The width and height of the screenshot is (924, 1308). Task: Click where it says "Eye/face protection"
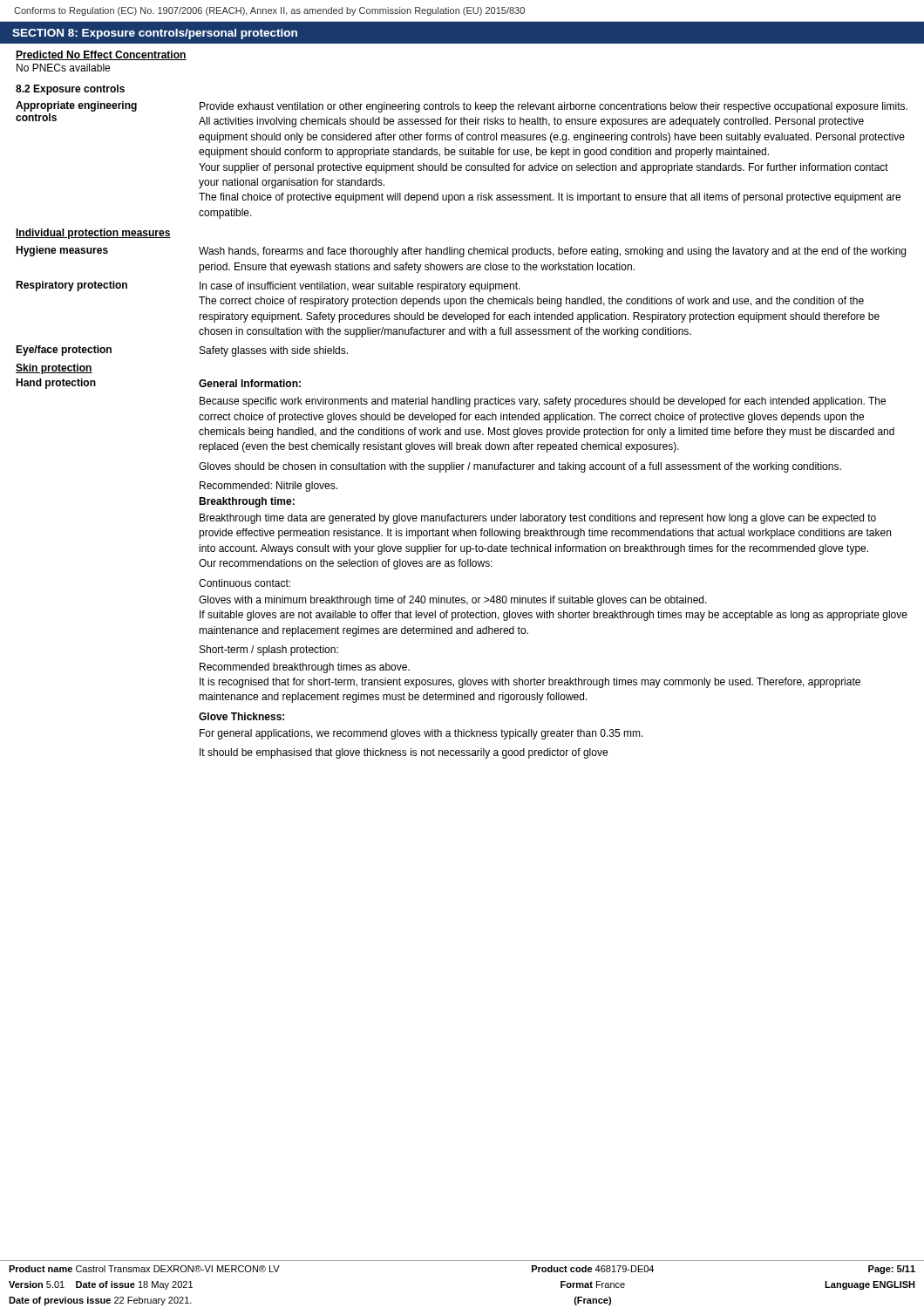64,350
